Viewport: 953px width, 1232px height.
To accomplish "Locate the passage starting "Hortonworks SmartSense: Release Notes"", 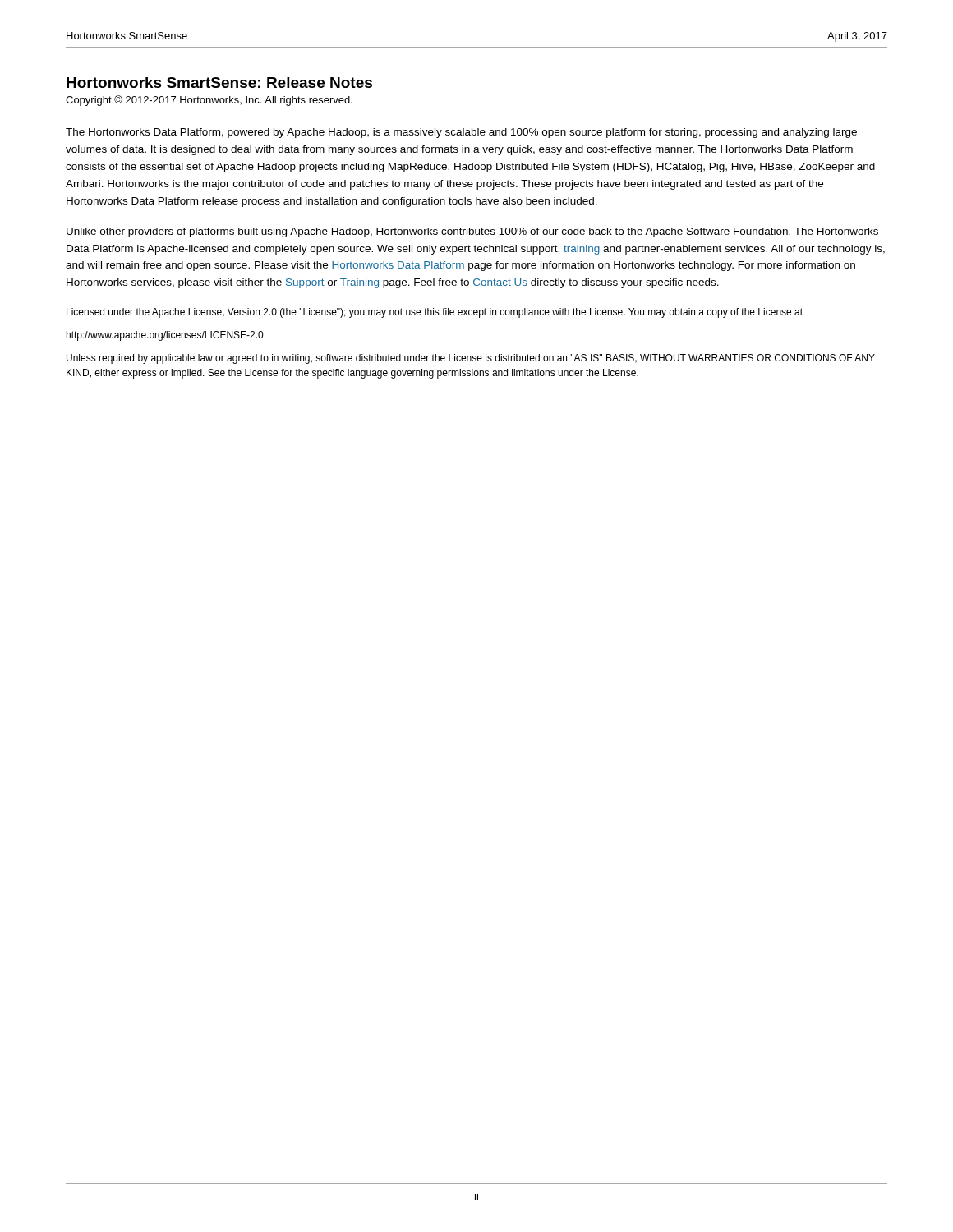I will (219, 83).
